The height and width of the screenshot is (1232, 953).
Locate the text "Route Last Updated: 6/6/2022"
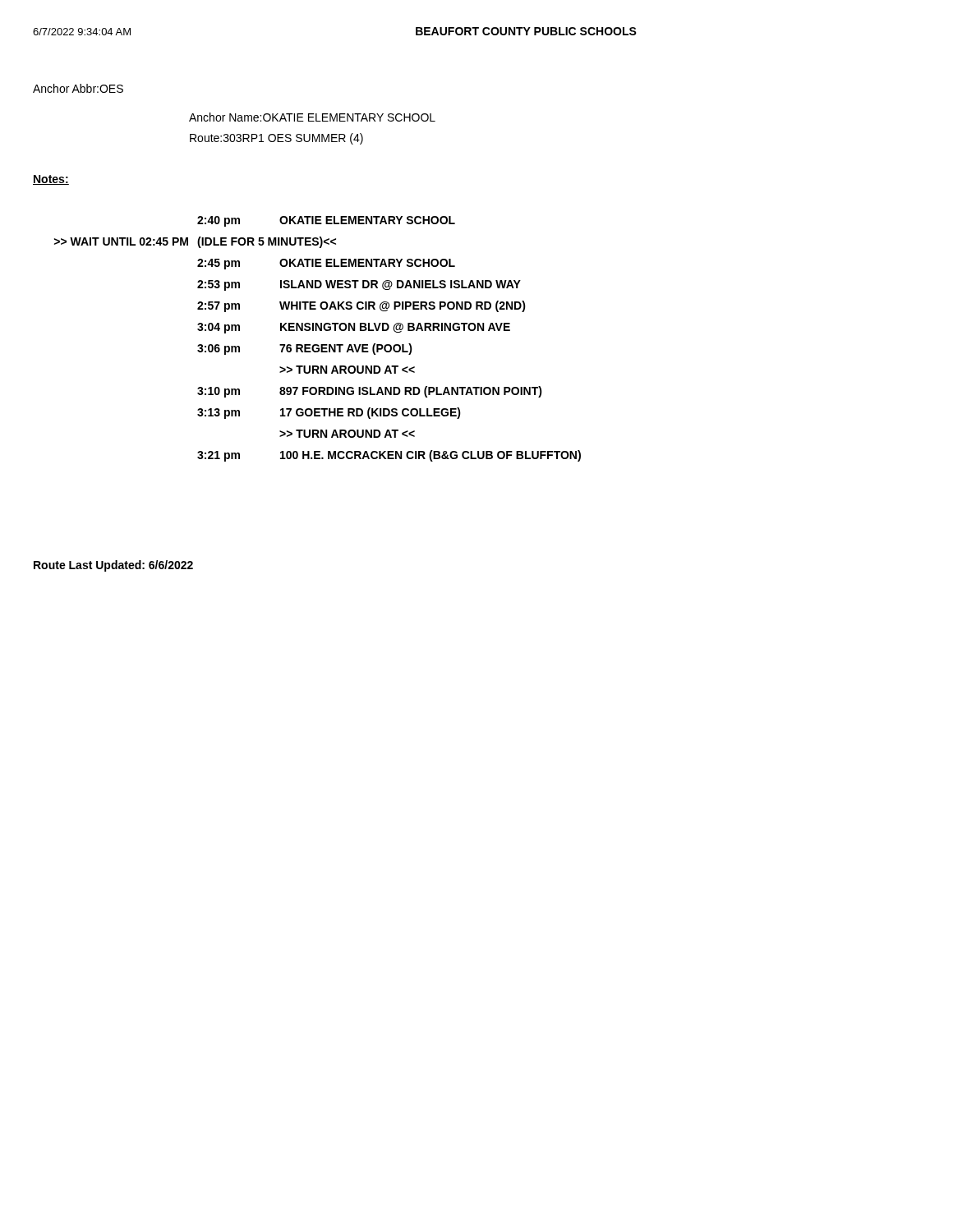tap(113, 565)
